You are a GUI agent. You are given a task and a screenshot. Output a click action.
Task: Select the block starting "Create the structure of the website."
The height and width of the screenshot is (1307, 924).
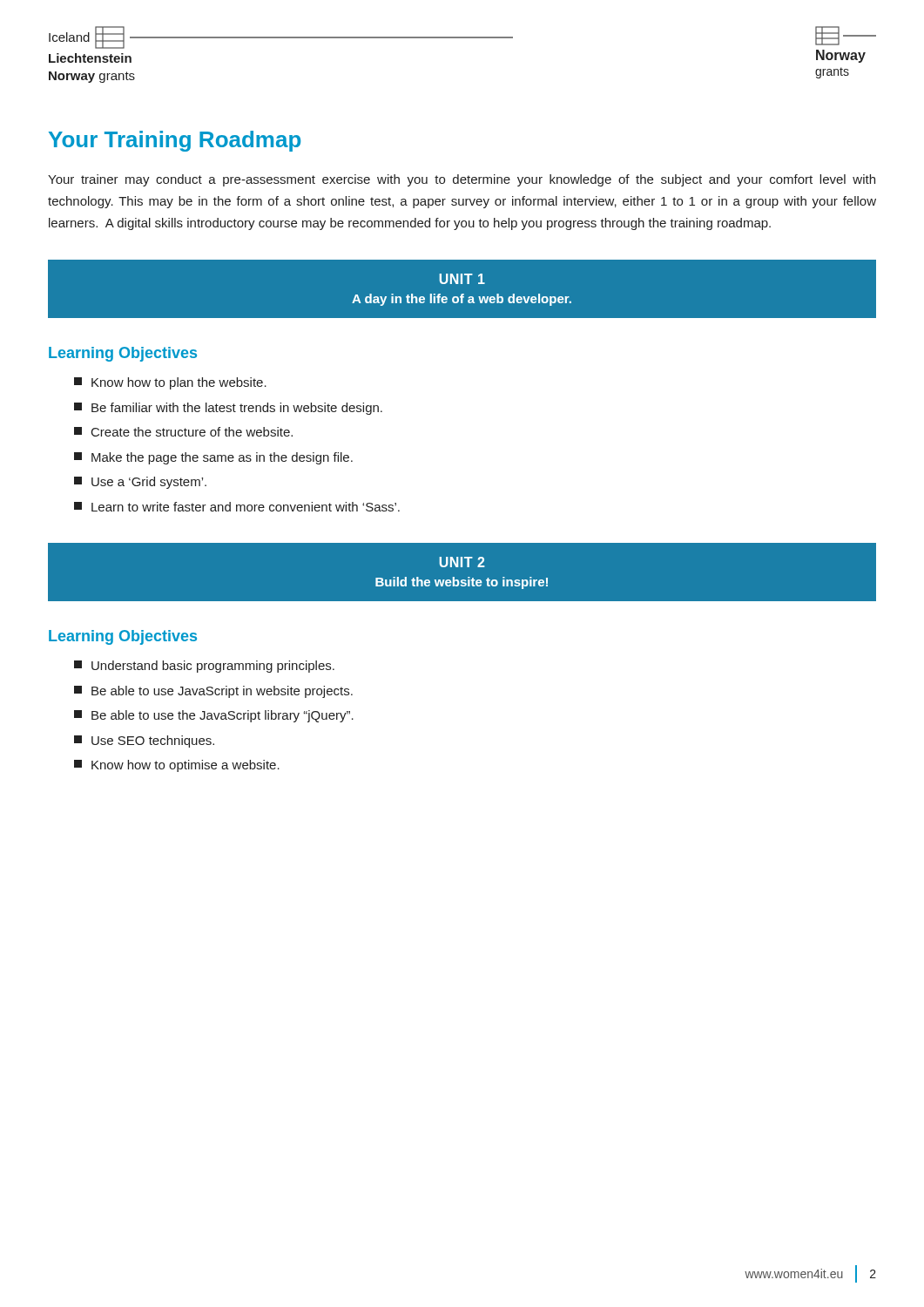(x=184, y=433)
